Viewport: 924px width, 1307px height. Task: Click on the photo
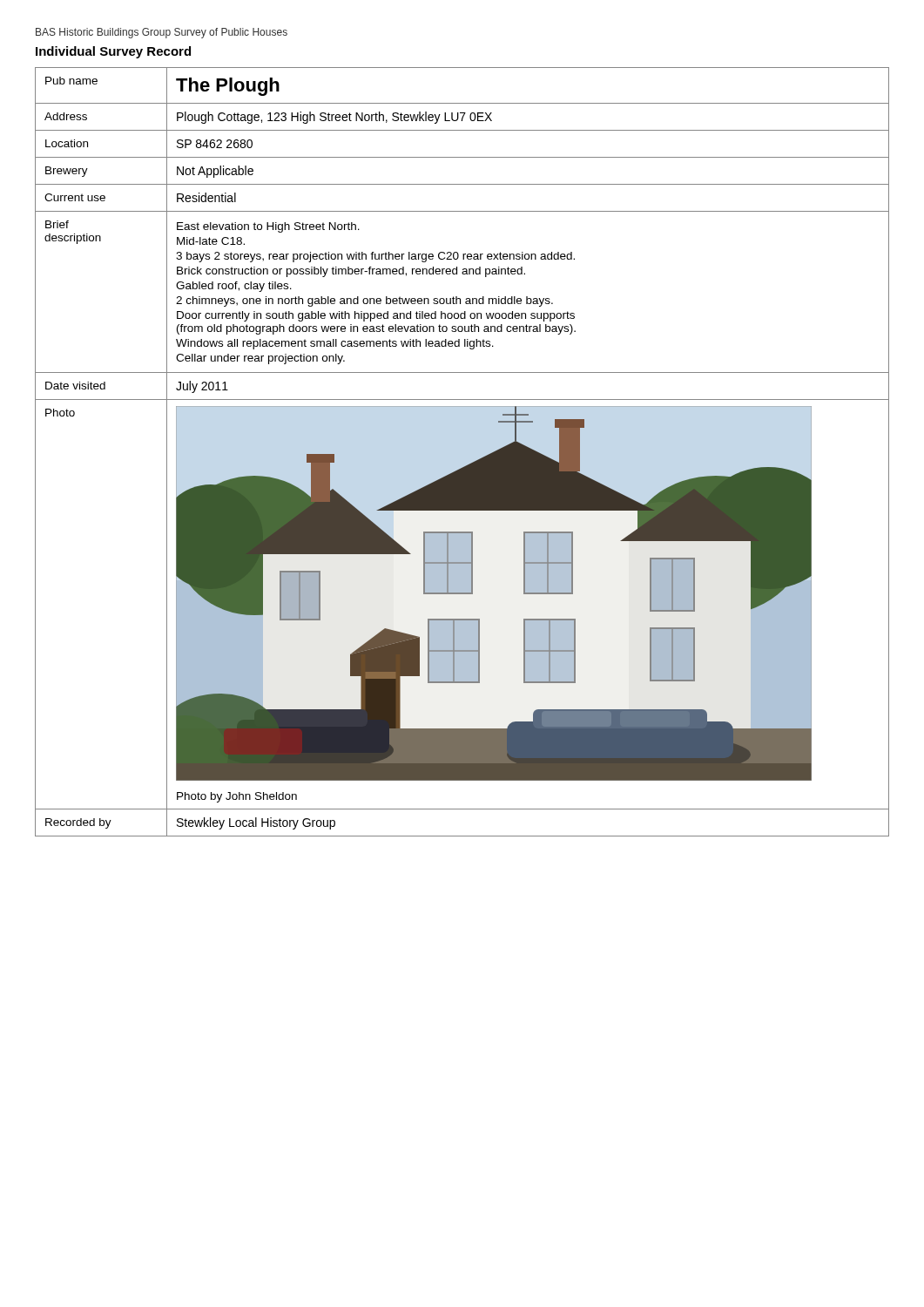pyautogui.click(x=494, y=593)
